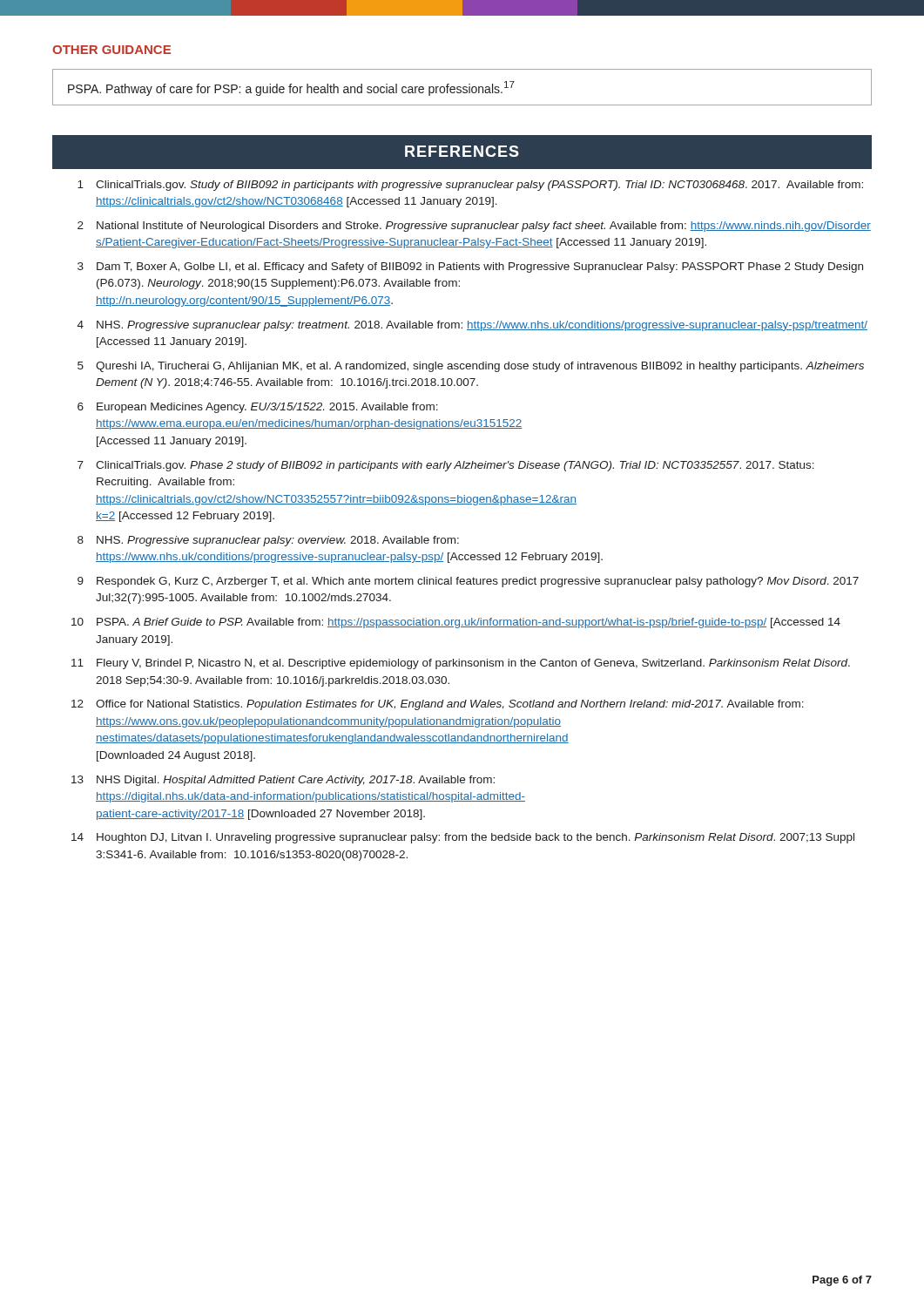Screen dimensions: 1307x924
Task: Find the list item that says "5 Qureshi IA, Tirucherai G, Ahlijanian MK,"
Action: (462, 374)
